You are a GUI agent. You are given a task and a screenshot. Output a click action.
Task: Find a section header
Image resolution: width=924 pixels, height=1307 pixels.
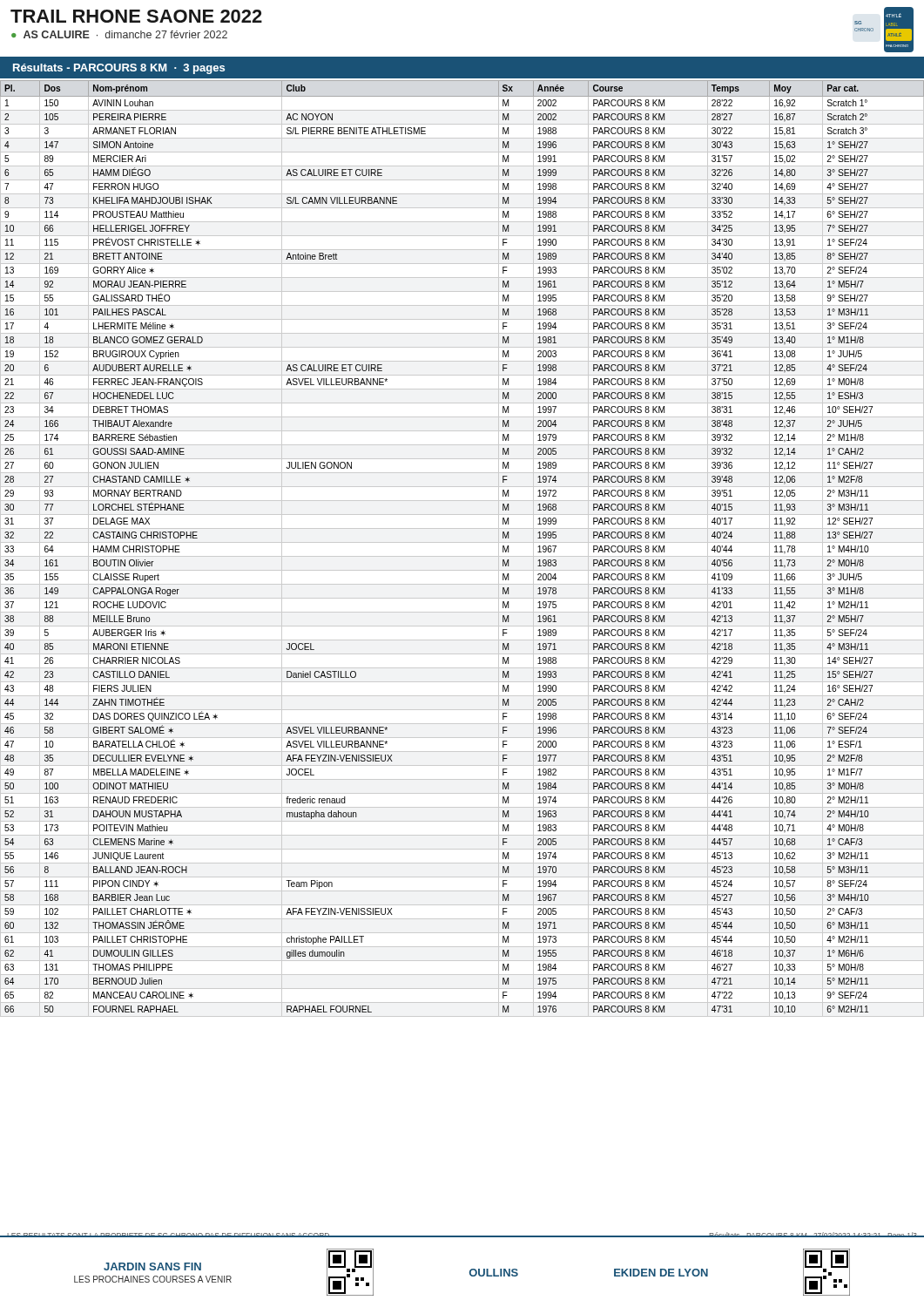pos(119,68)
